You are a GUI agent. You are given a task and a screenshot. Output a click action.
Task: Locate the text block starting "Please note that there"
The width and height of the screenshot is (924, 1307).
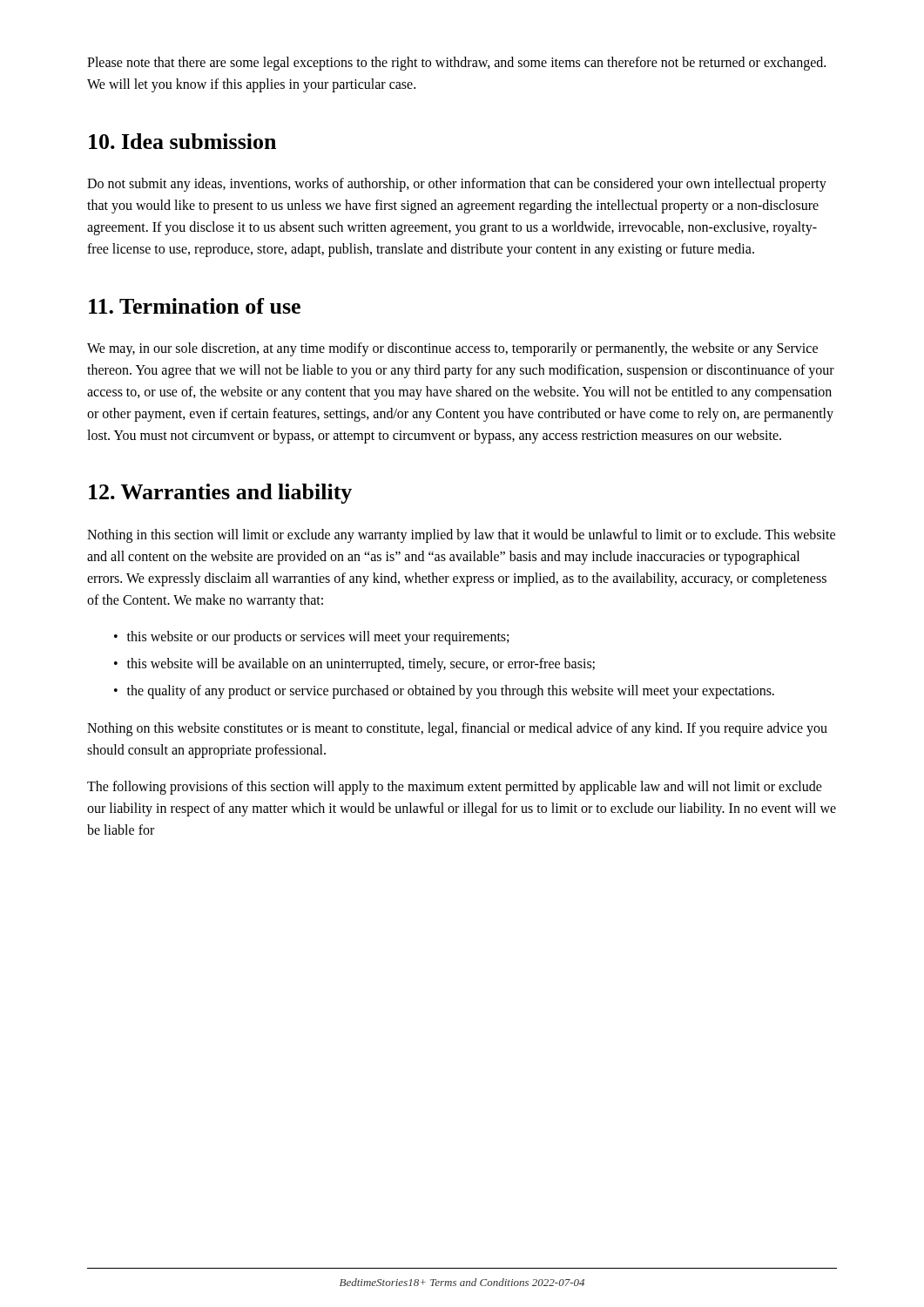(459, 73)
